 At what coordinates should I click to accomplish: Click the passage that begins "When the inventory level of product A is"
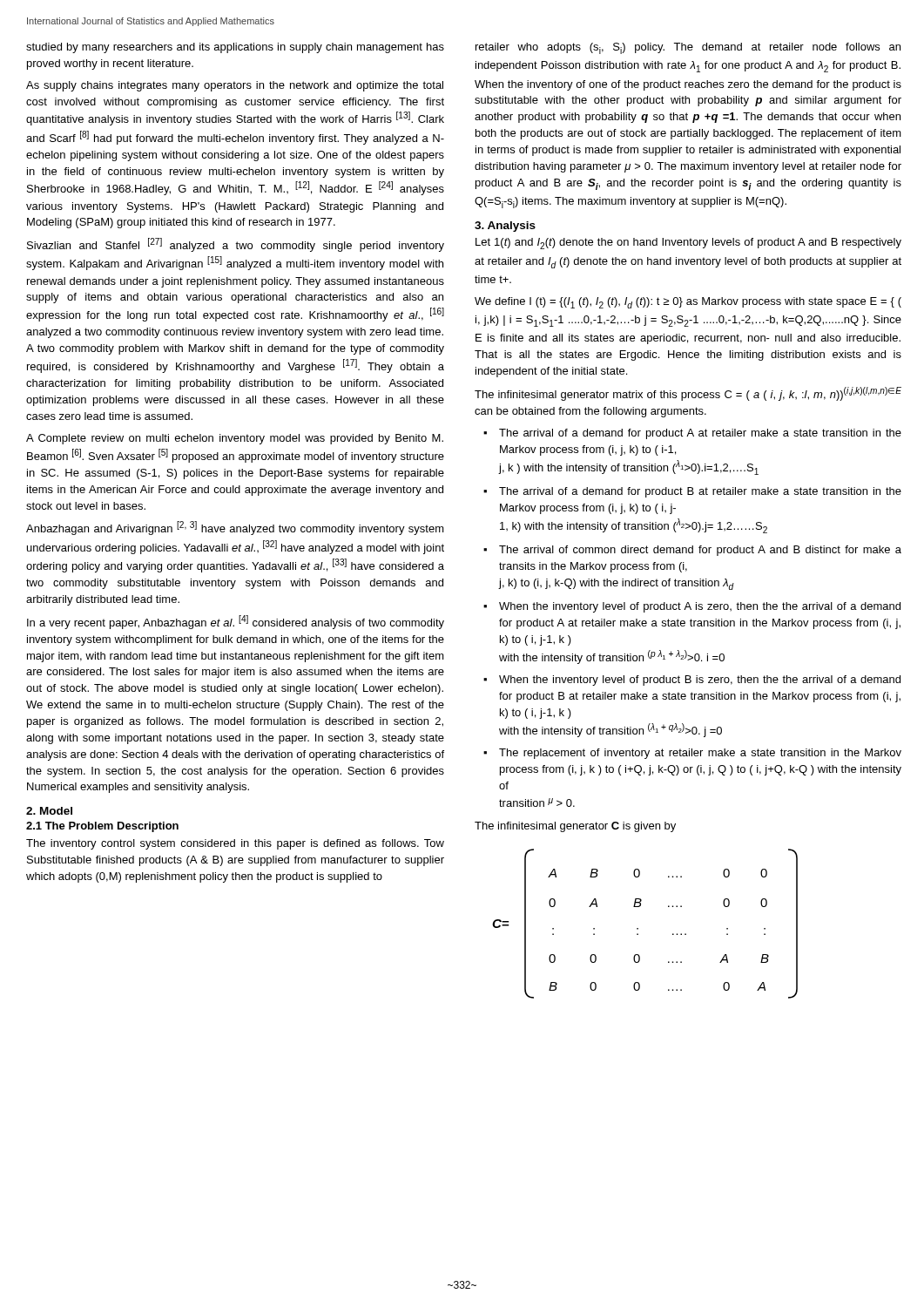700,632
